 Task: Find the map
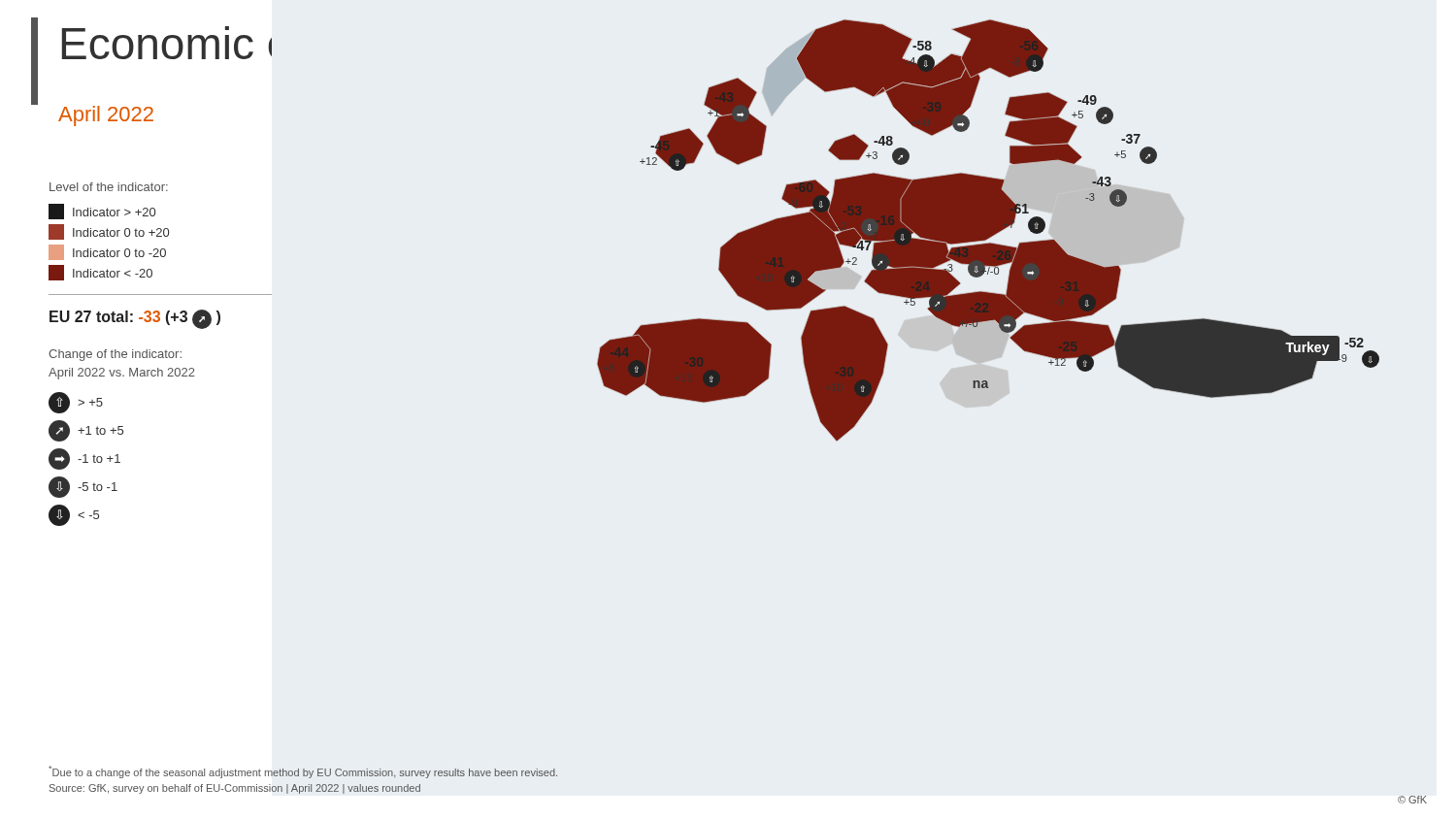pyautogui.click(x=854, y=398)
